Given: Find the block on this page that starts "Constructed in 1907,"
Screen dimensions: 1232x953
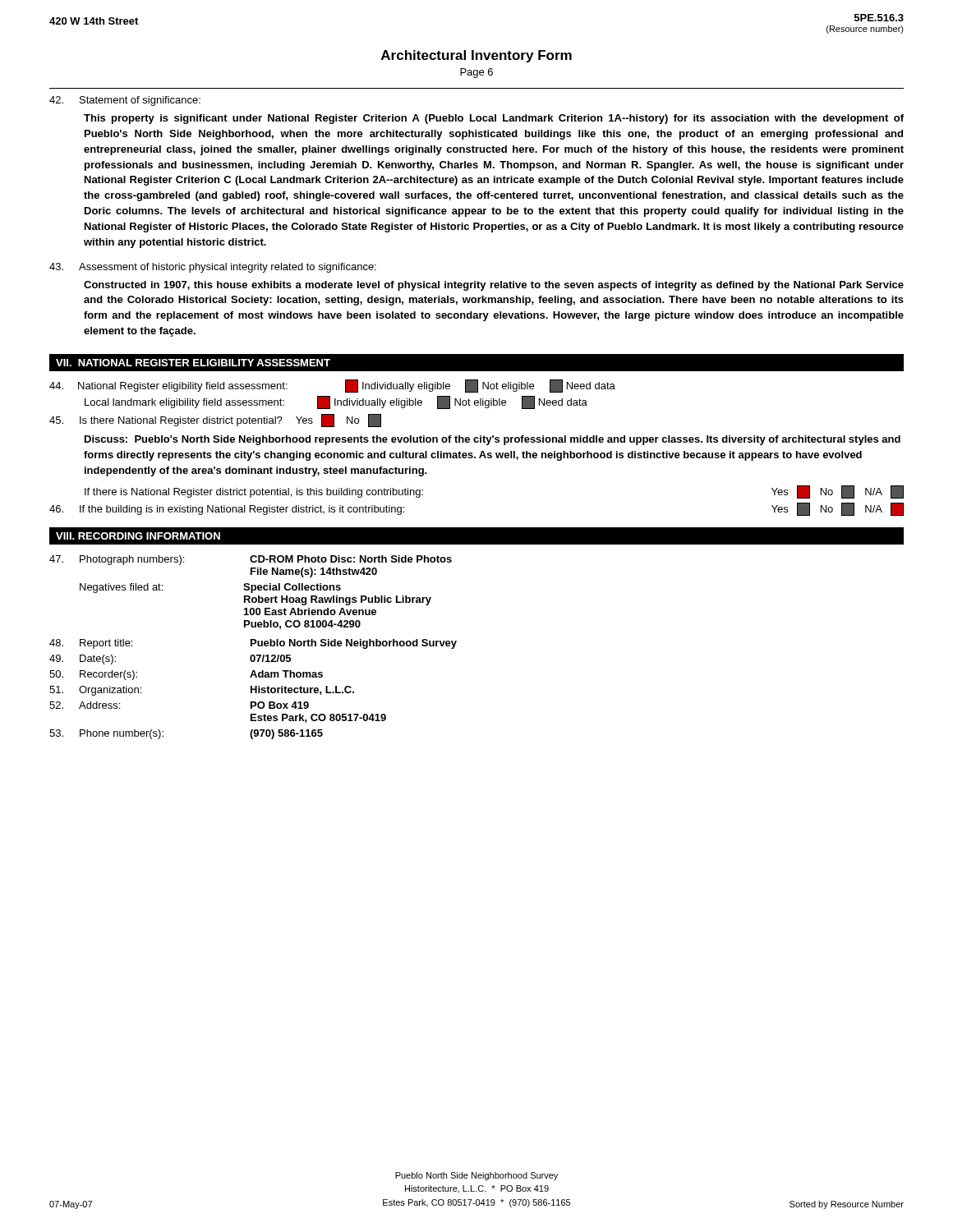Looking at the screenshot, I should [x=494, y=307].
